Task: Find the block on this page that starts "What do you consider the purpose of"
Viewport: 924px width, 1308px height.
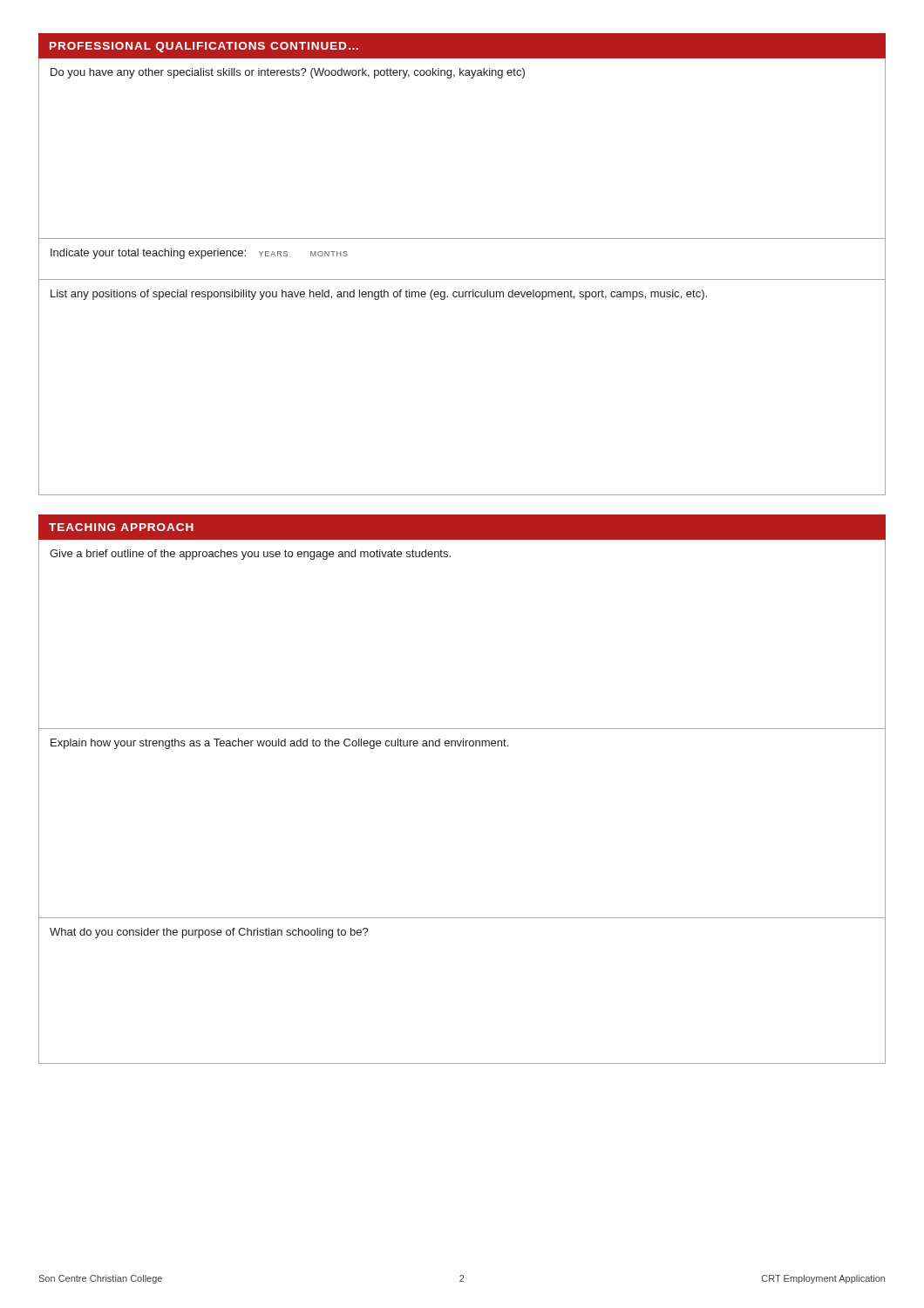Action: pyautogui.click(x=209, y=932)
